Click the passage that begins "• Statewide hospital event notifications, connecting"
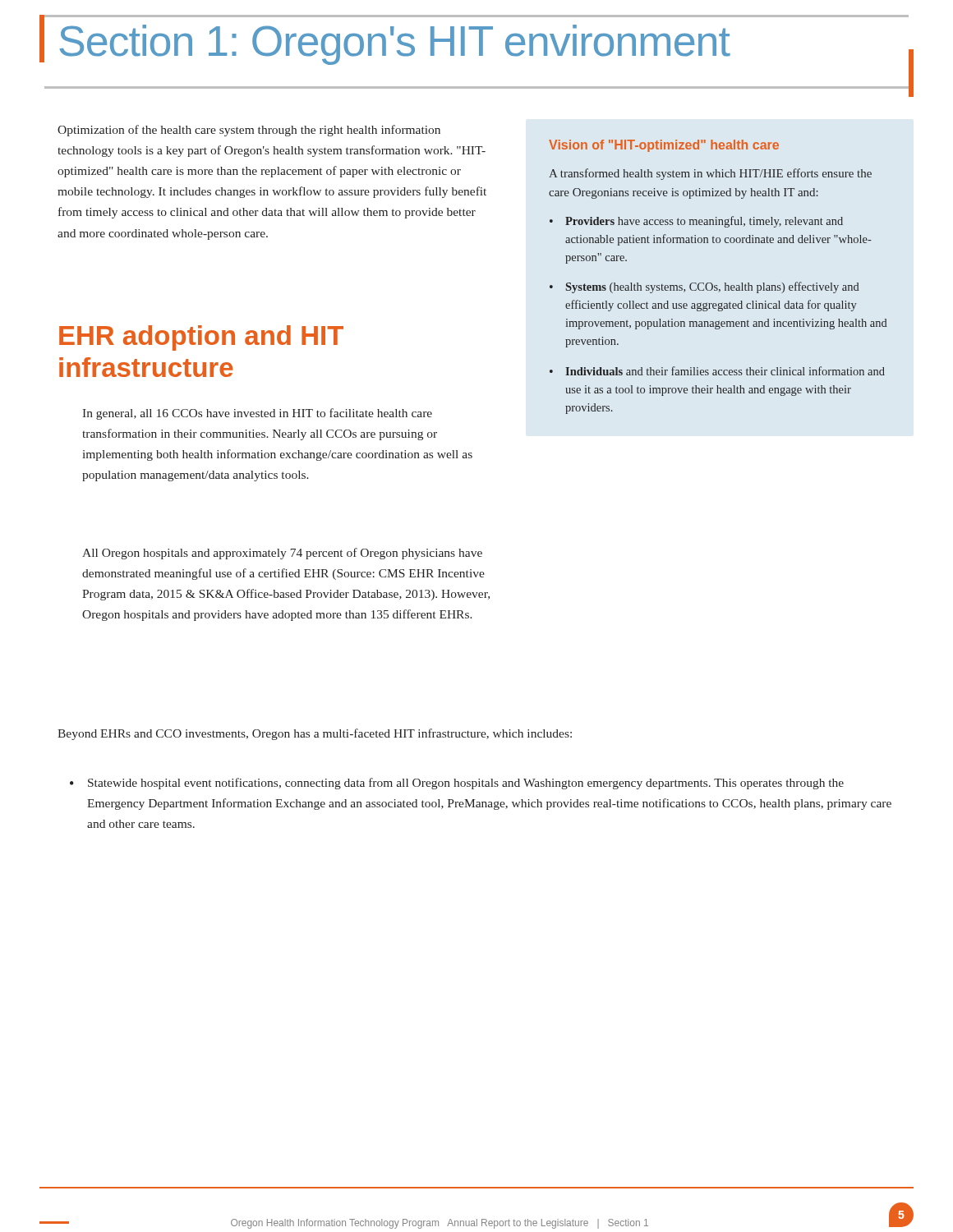953x1232 pixels. click(480, 801)
